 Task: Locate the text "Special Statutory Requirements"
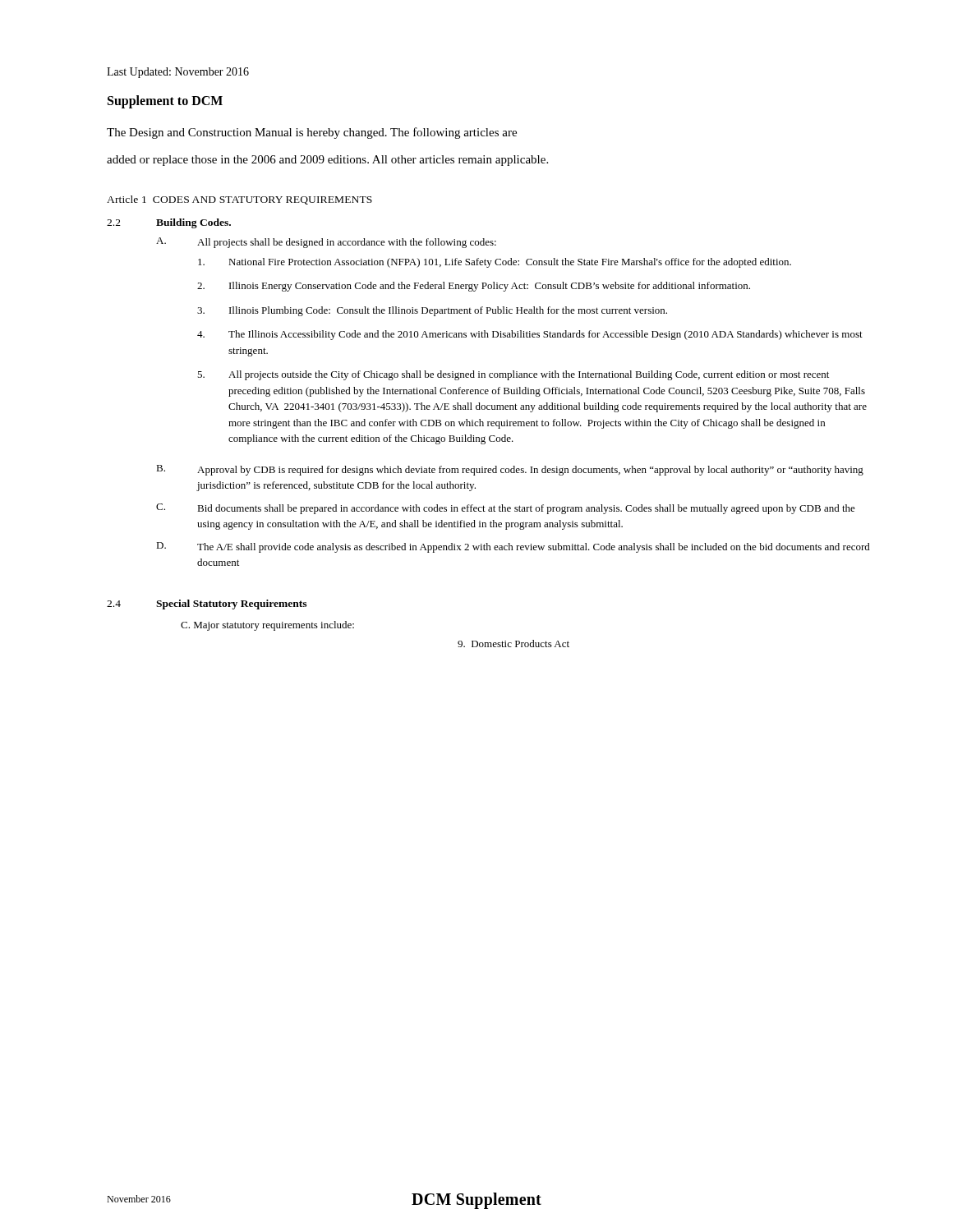(x=231, y=603)
